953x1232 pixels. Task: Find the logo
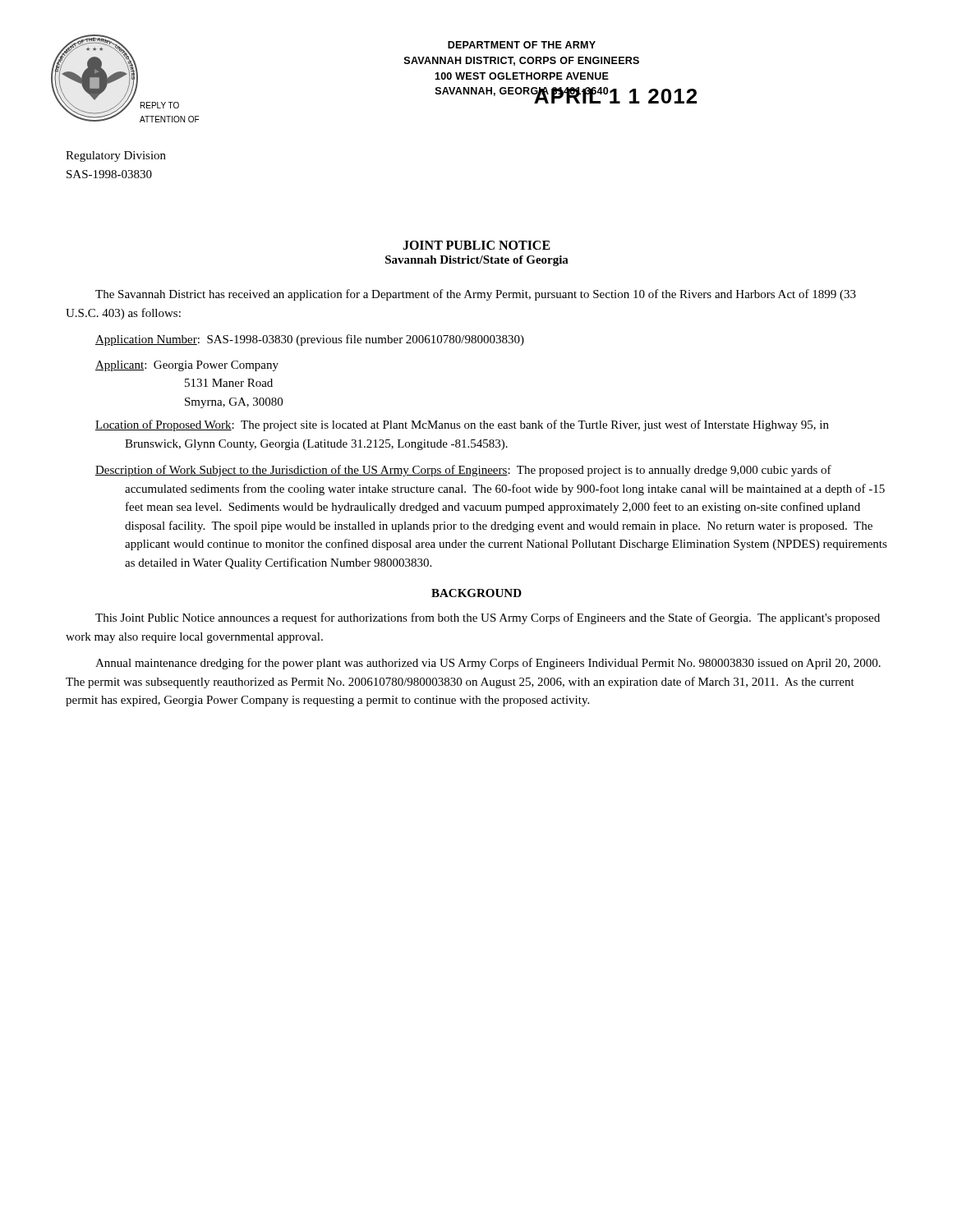[94, 78]
